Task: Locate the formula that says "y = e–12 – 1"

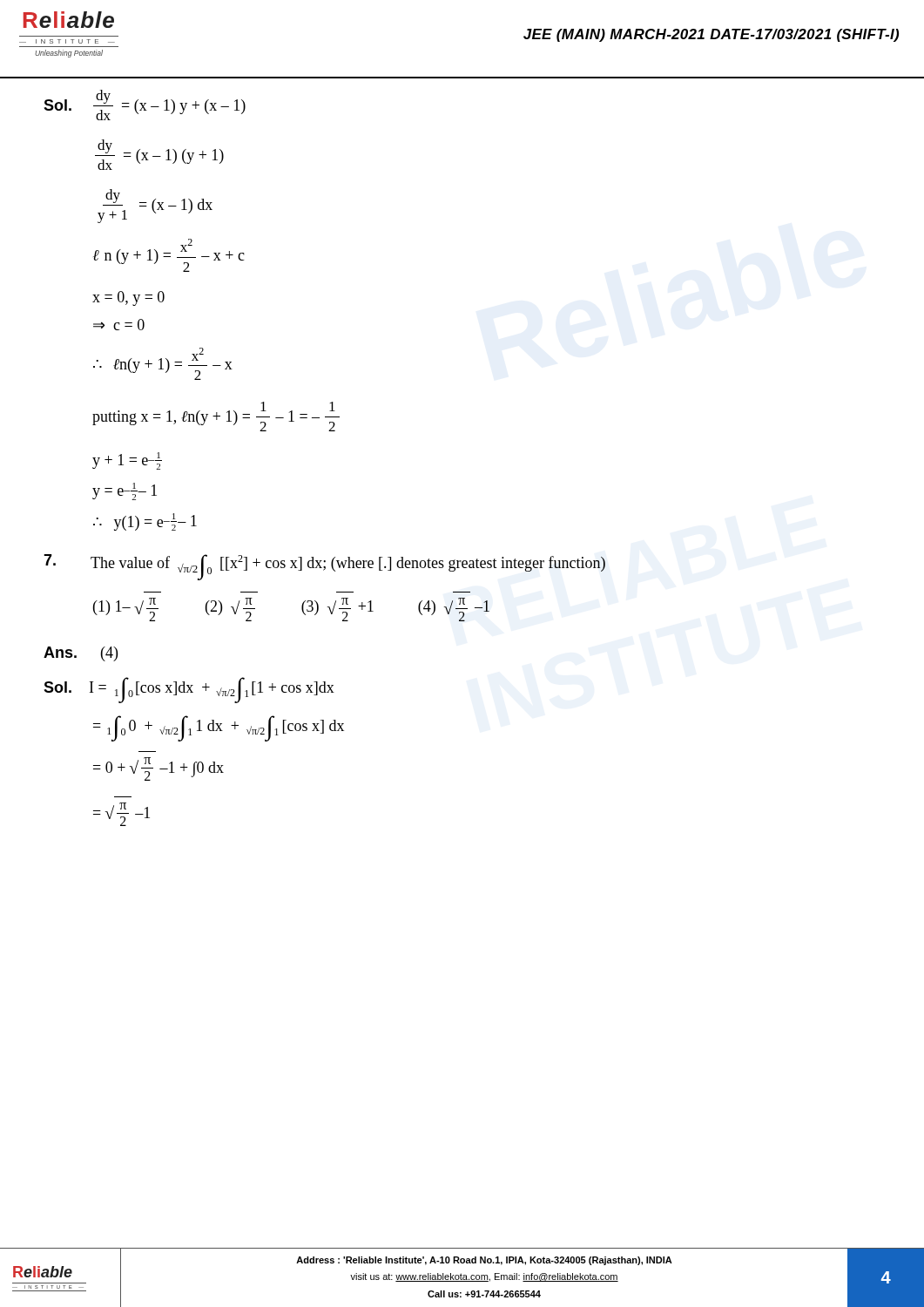Action: tap(125, 491)
